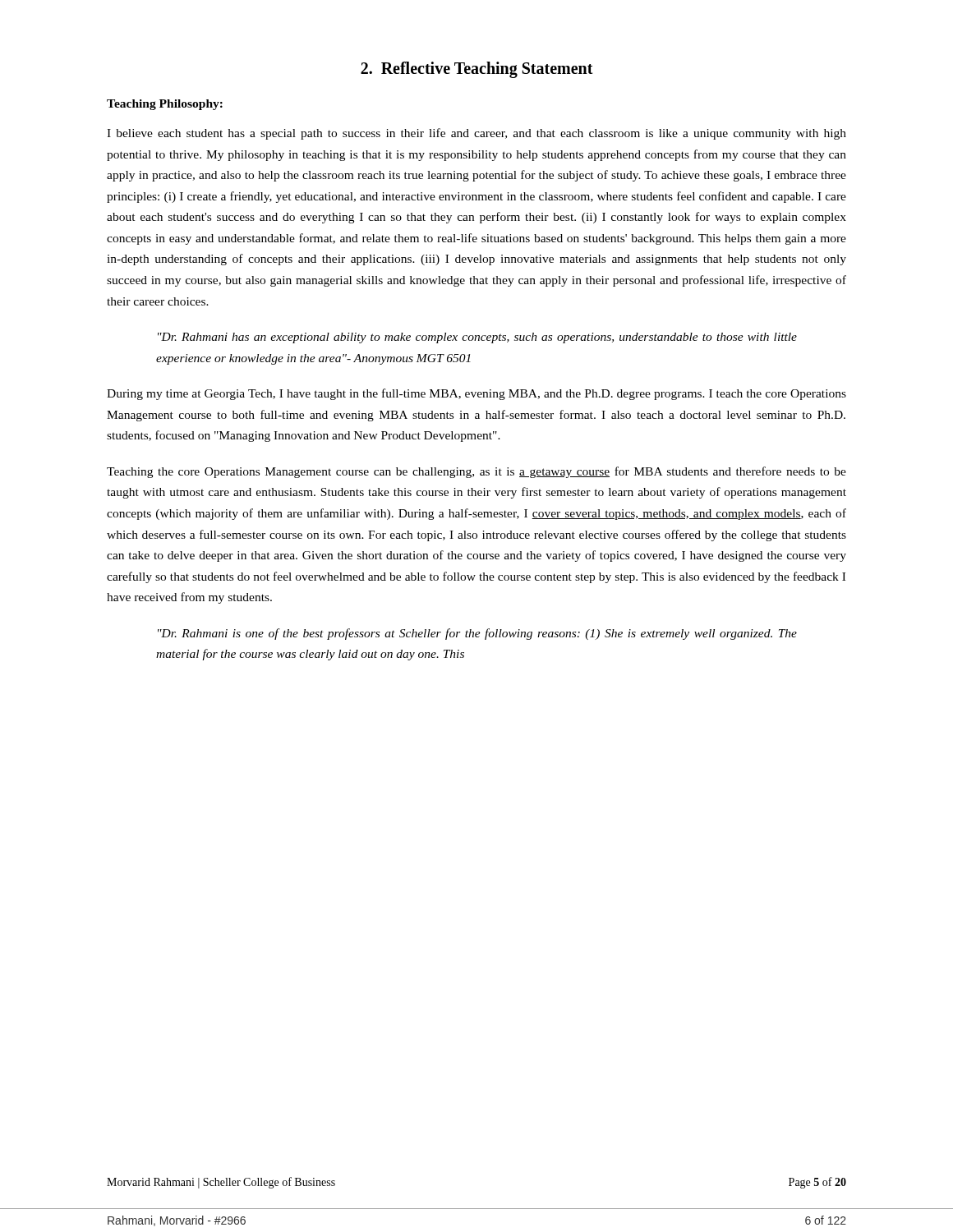Screen dimensions: 1232x953
Task: Find the element starting "During my time at Georgia Tech,"
Action: click(x=476, y=414)
